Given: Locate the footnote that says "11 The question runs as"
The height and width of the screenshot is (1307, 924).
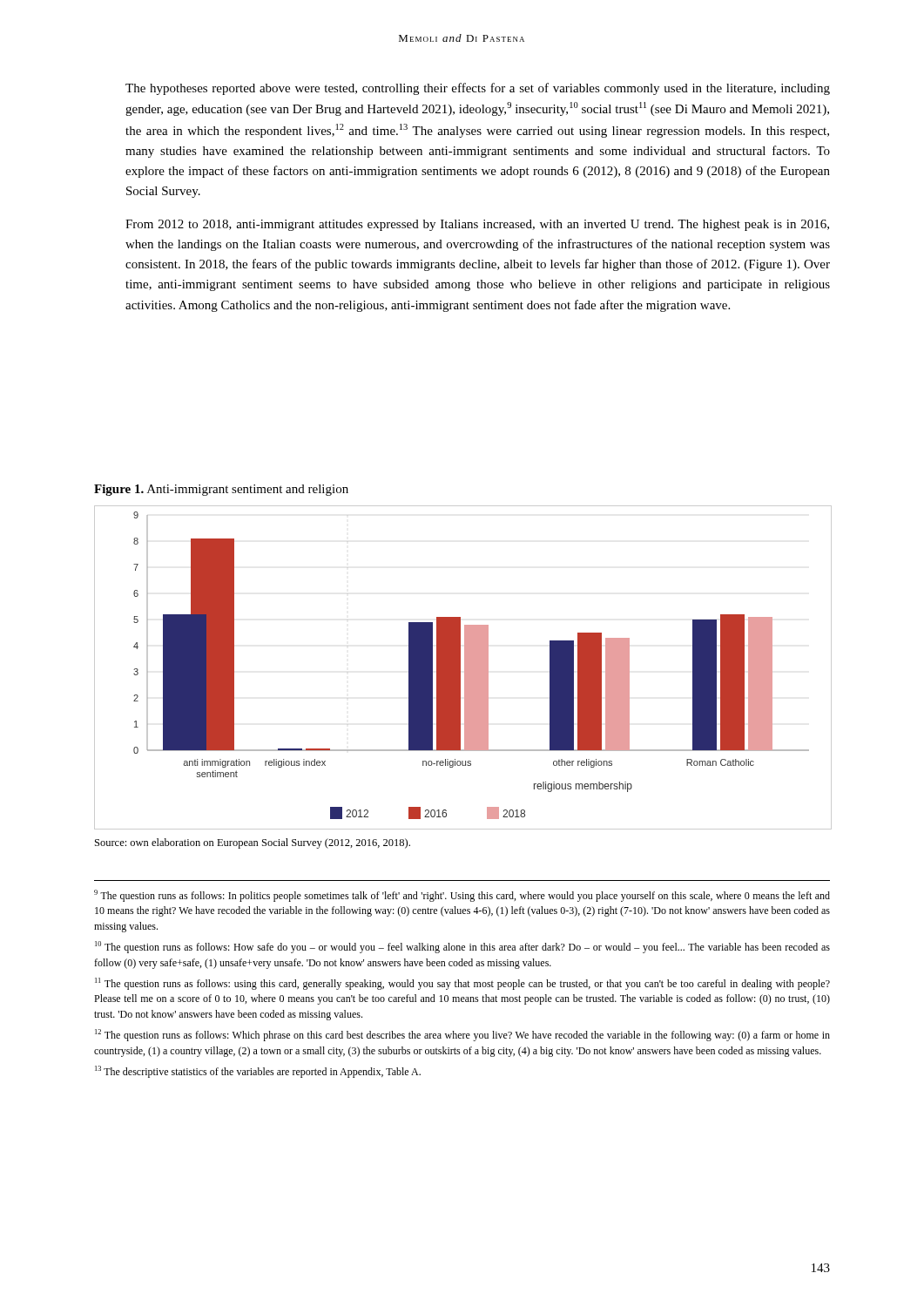Looking at the screenshot, I should [462, 998].
